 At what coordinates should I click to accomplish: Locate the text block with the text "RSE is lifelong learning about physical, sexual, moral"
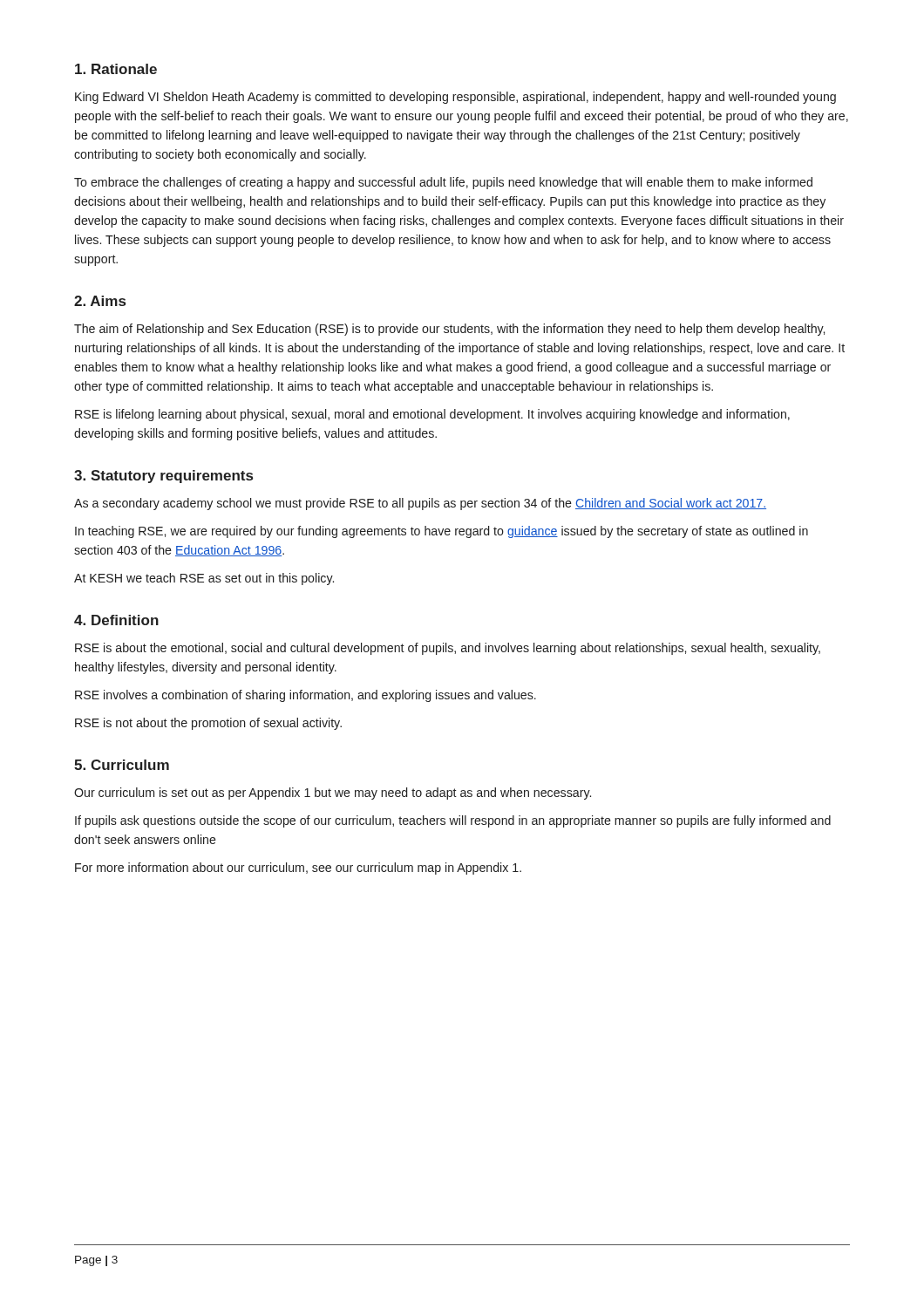(432, 424)
